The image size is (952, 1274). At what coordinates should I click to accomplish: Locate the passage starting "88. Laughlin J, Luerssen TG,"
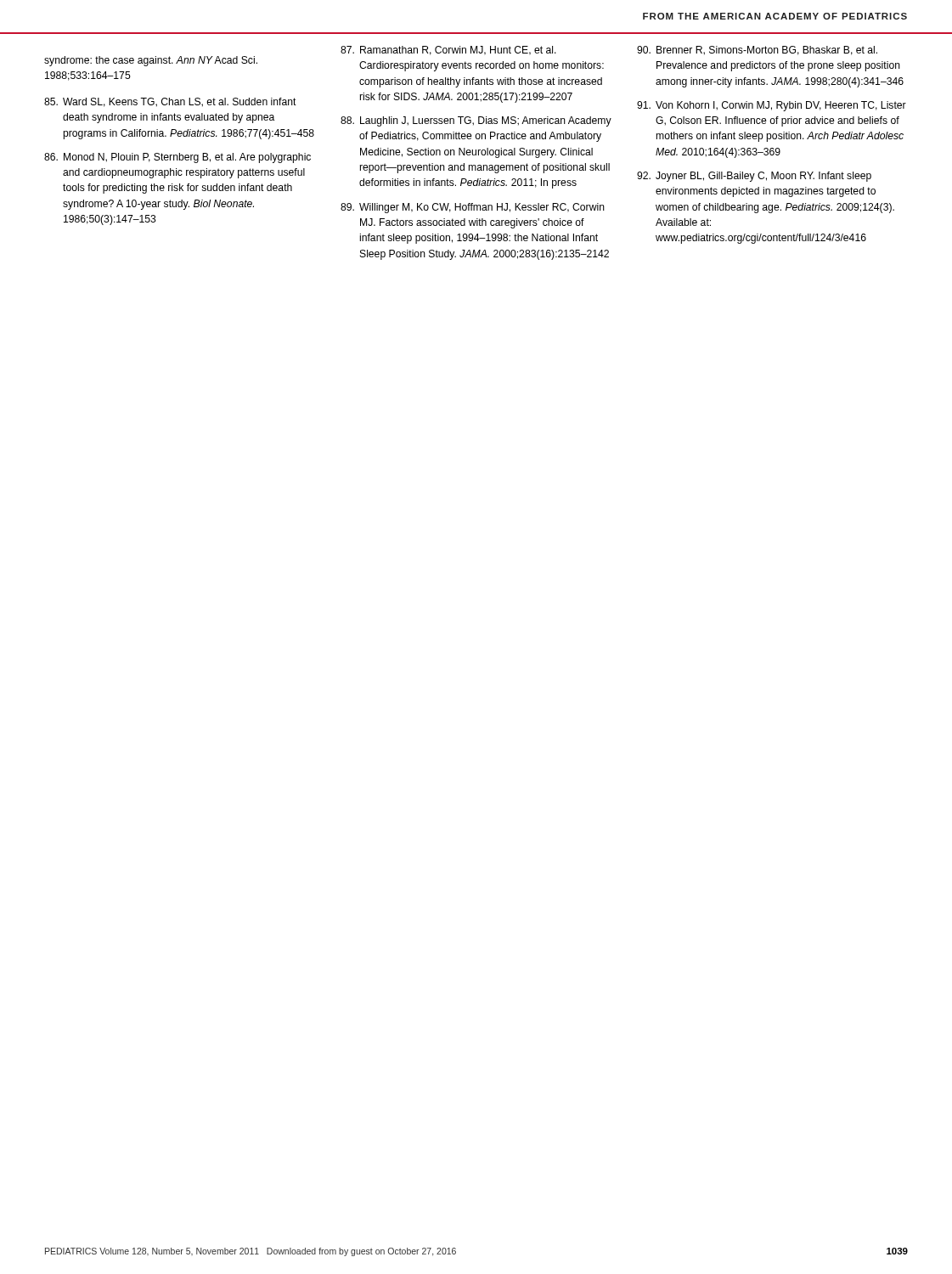(x=476, y=152)
